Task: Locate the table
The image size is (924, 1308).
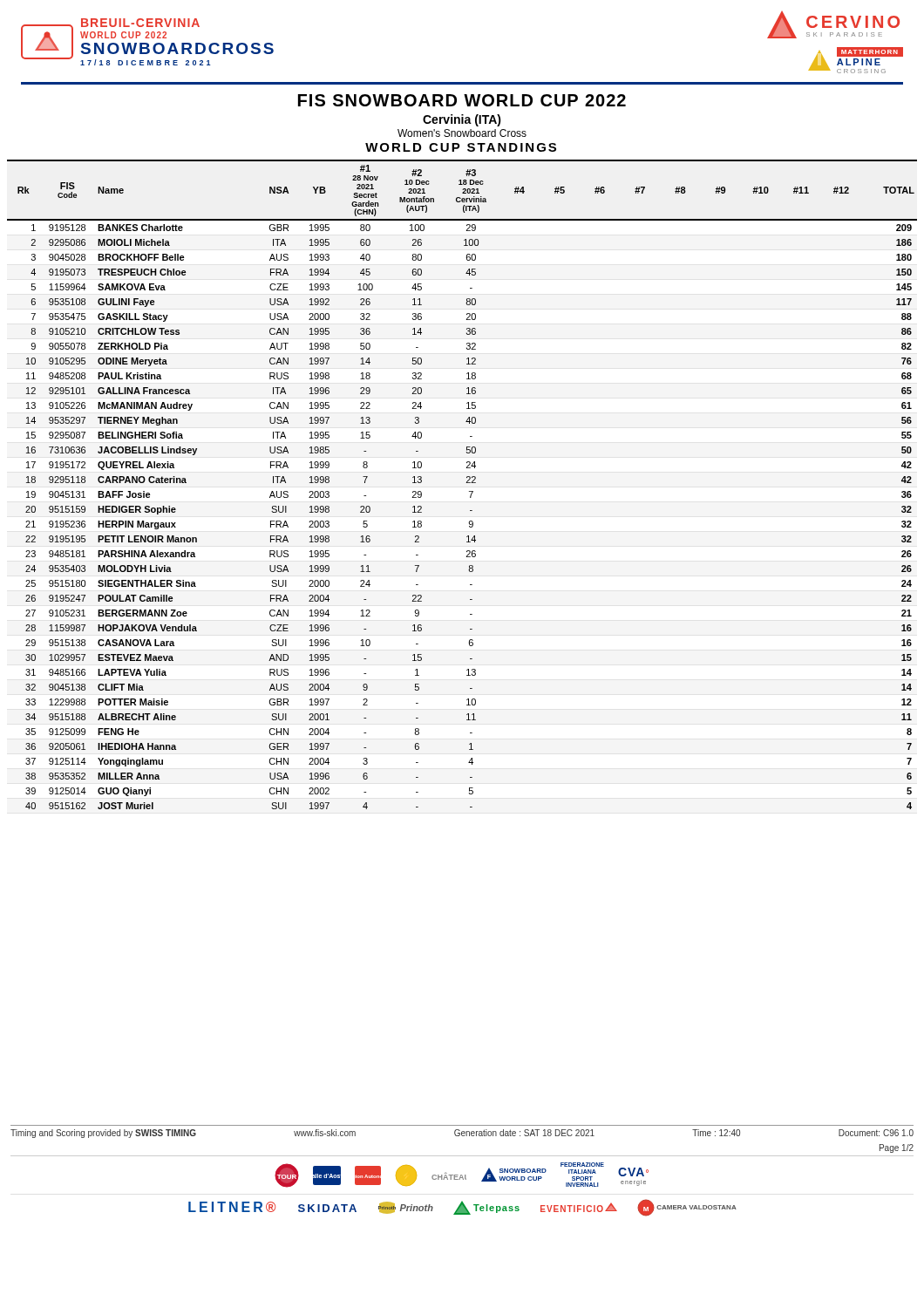Action: coord(462,487)
